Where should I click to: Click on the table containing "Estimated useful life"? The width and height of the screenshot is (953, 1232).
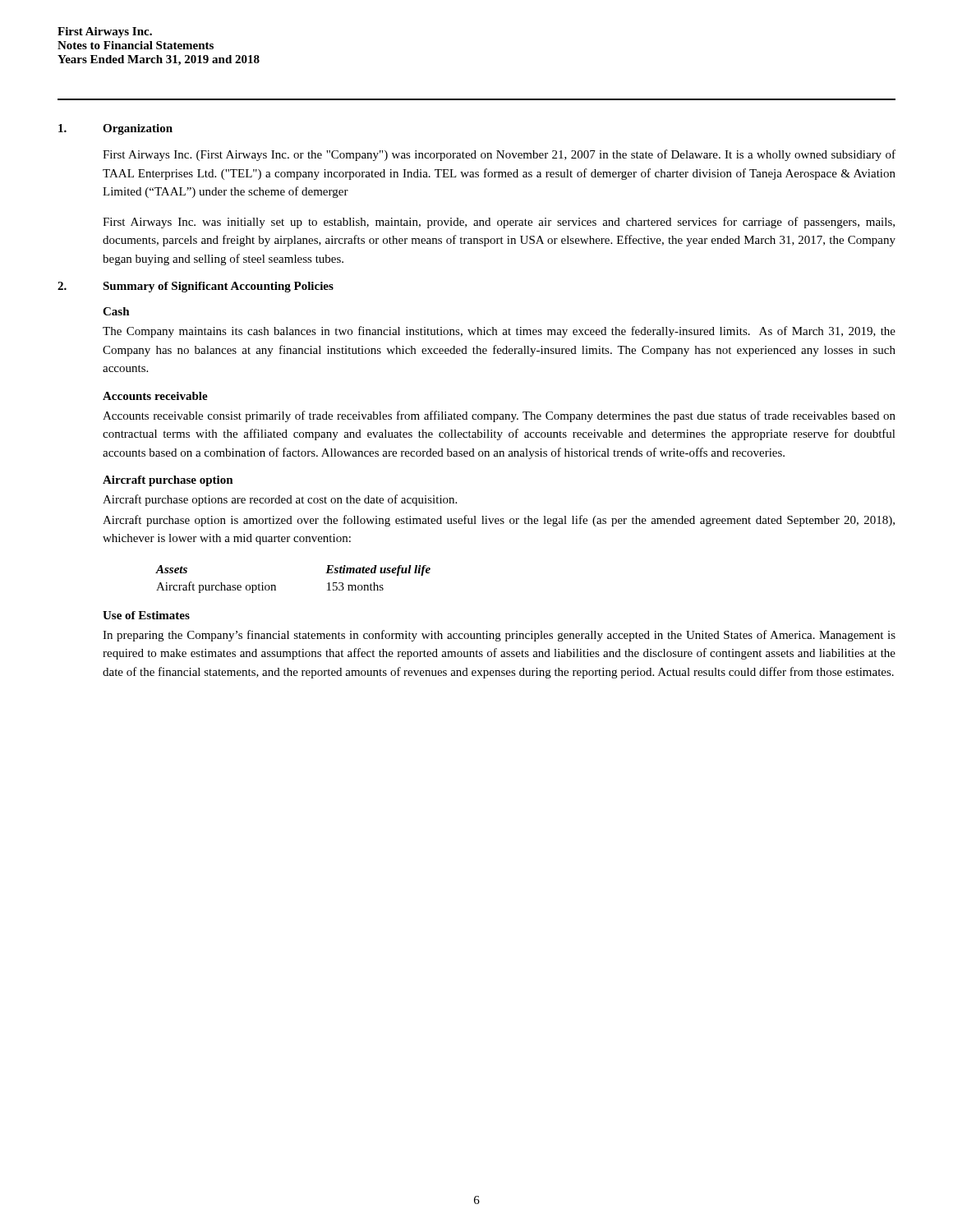526,578
